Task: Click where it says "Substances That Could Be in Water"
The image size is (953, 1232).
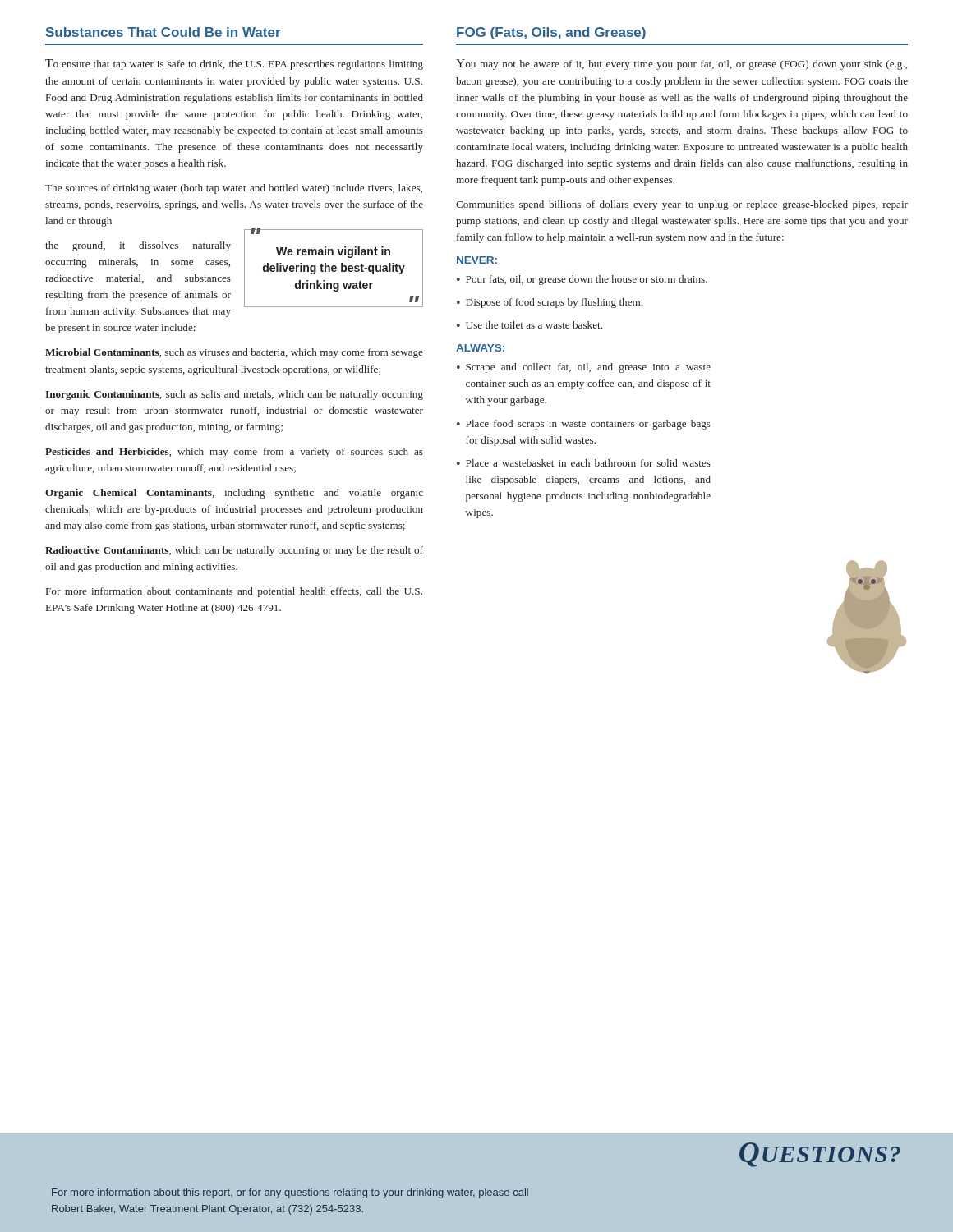Action: tap(234, 35)
